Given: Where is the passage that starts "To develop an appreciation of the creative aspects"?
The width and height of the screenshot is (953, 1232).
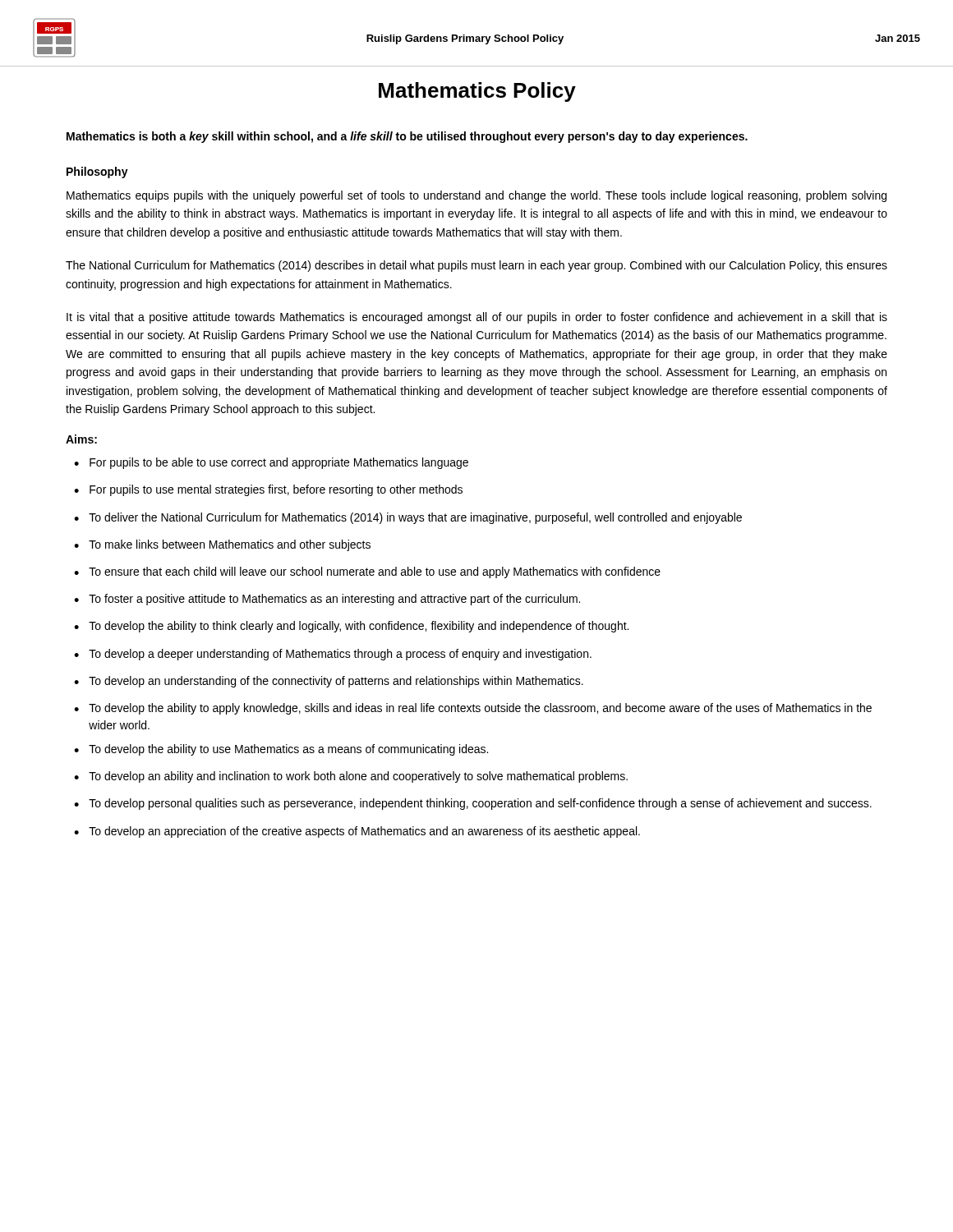Looking at the screenshot, I should (x=365, y=831).
